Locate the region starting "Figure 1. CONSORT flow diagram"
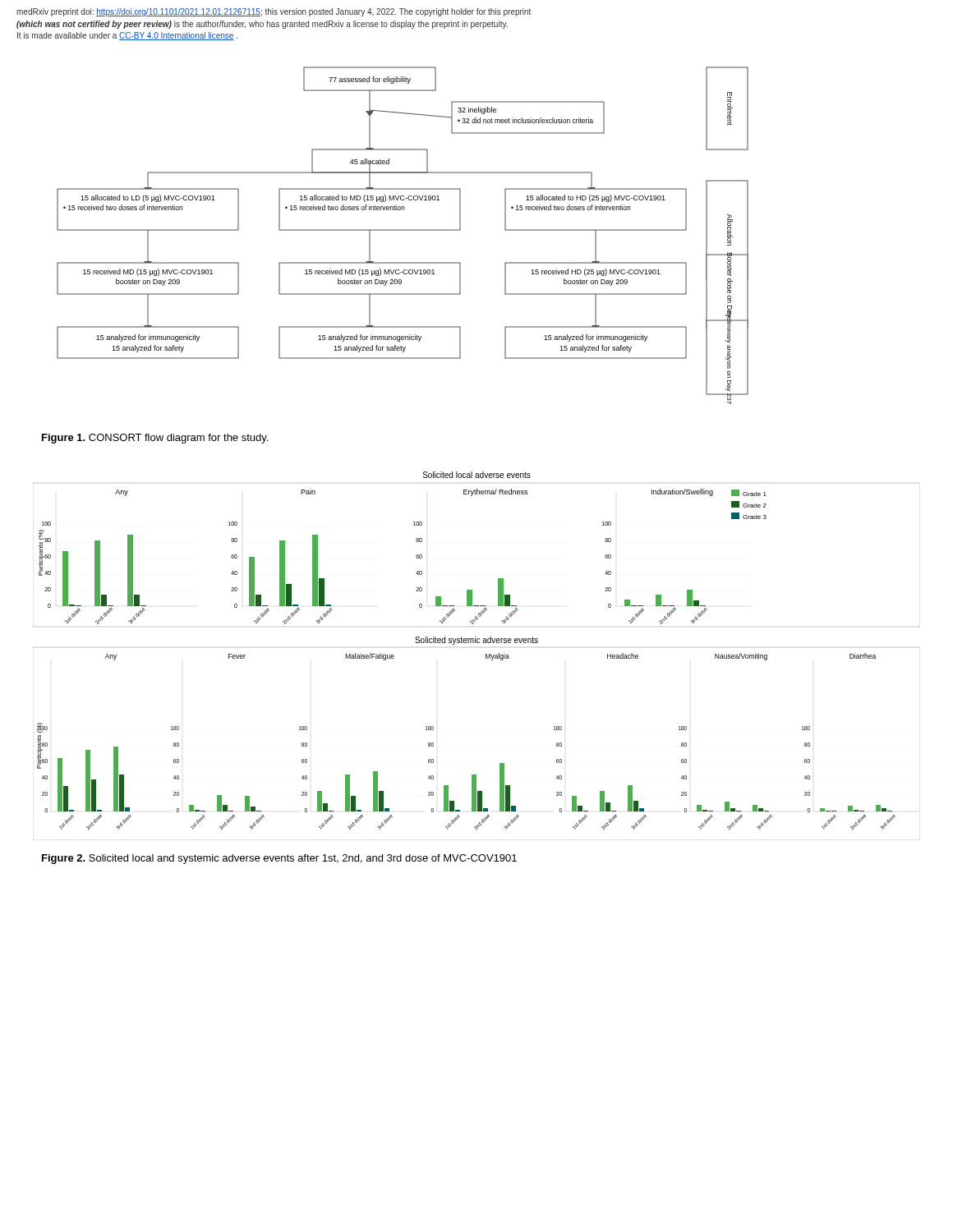The height and width of the screenshot is (1232, 953). tap(155, 437)
